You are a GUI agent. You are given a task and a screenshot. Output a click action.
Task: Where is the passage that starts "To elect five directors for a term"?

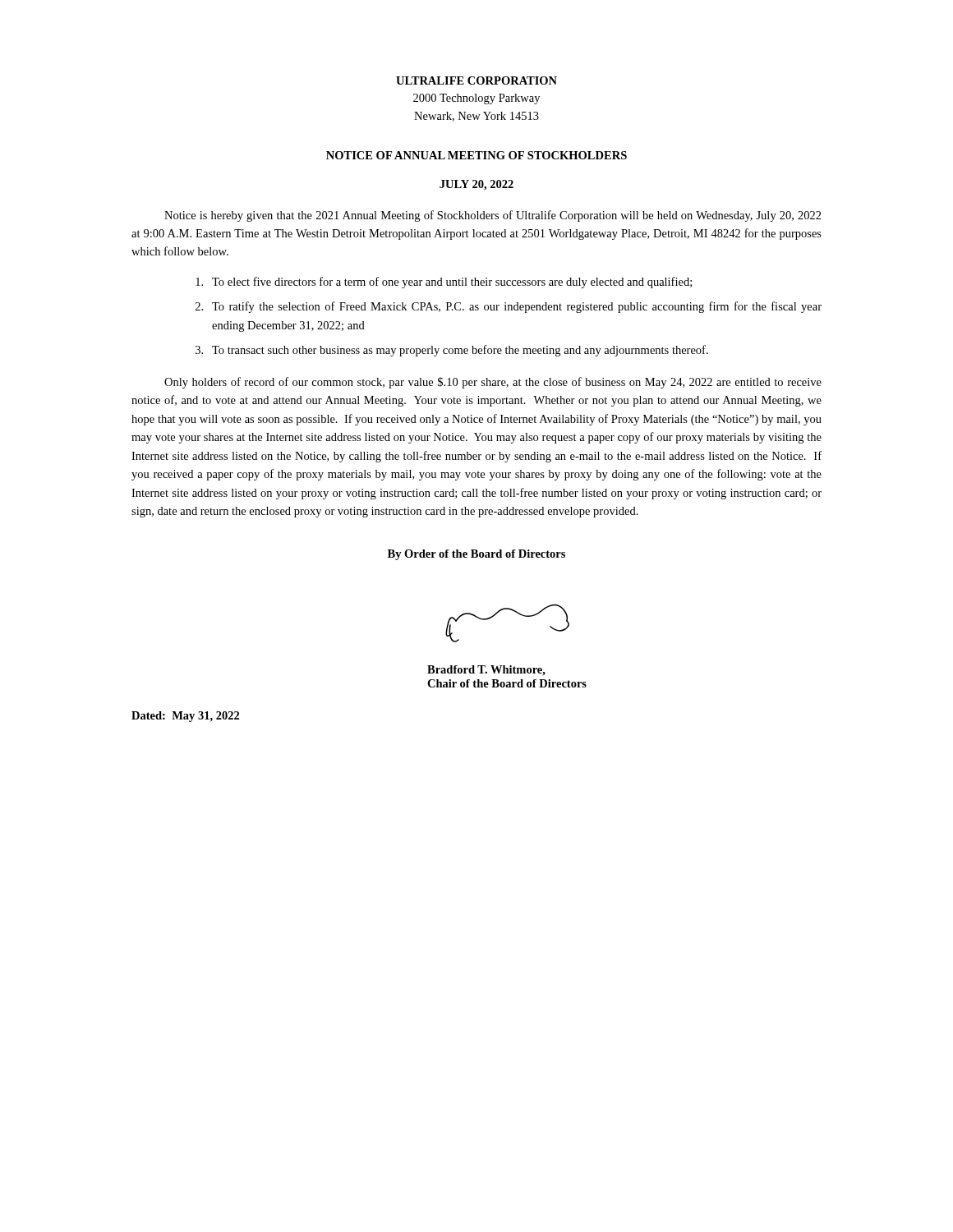[x=501, y=282]
